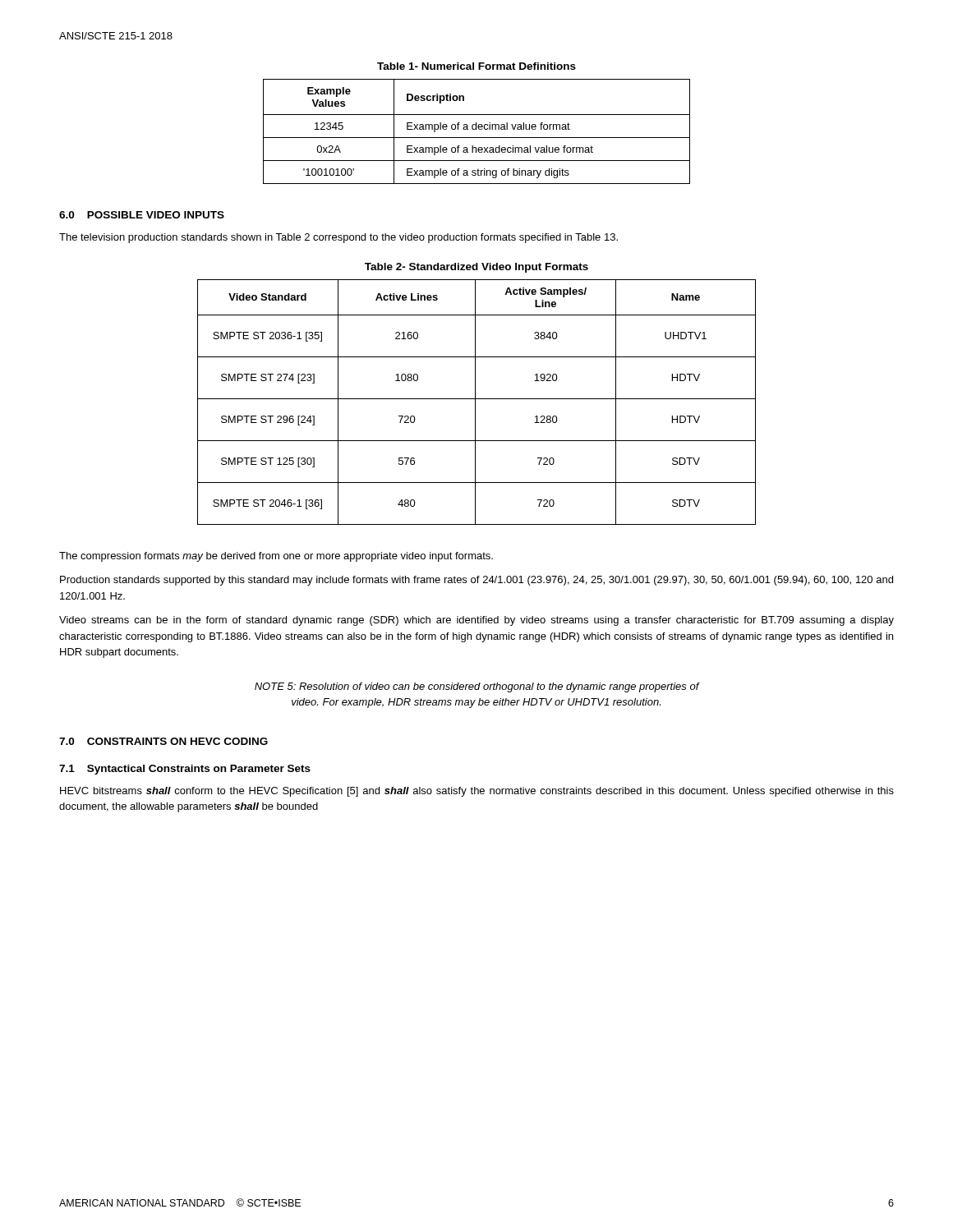953x1232 pixels.
Task: Click the caption that begins "Table 2- Standardized Video"
Action: point(476,266)
